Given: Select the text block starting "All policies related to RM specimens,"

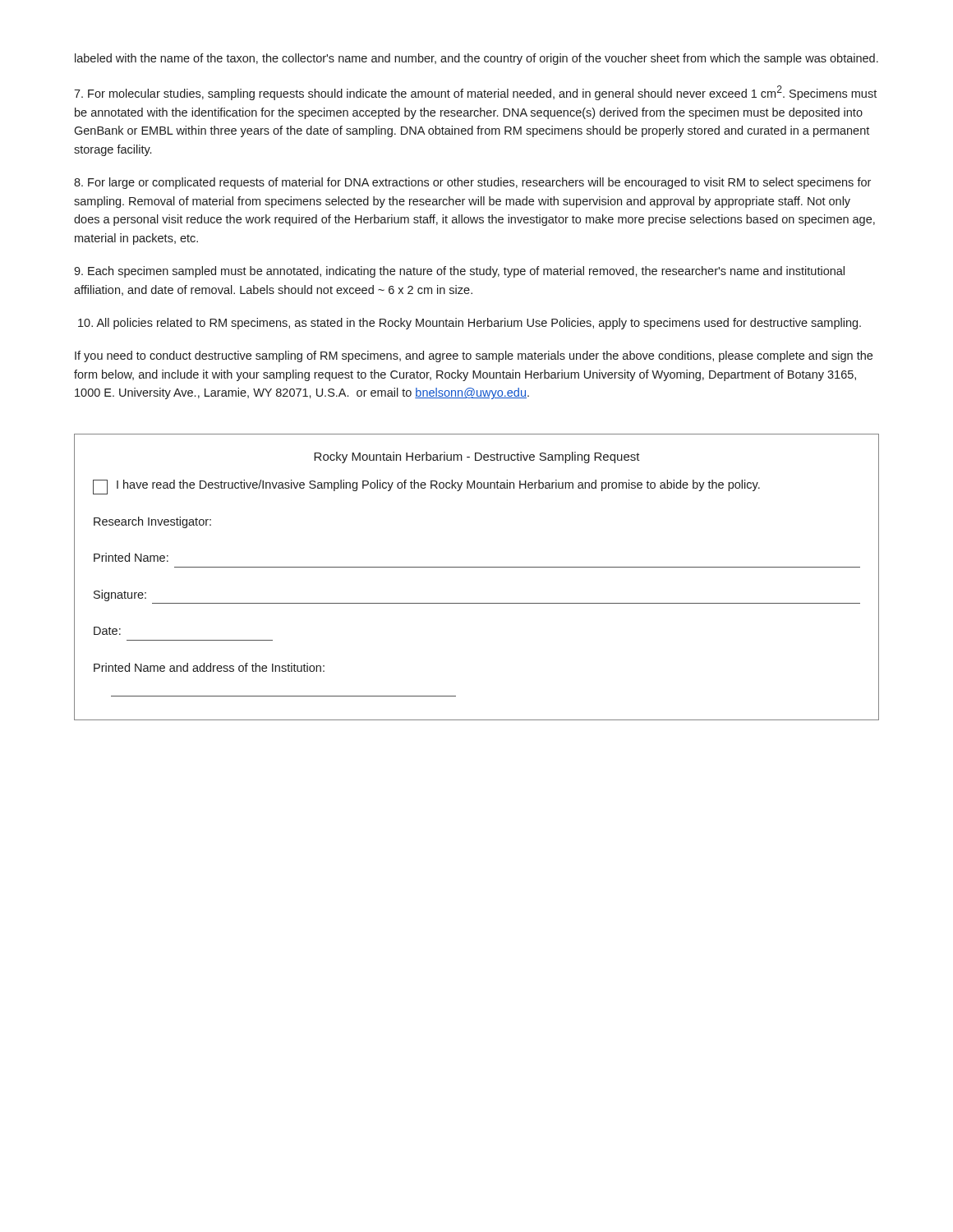Looking at the screenshot, I should 468,323.
